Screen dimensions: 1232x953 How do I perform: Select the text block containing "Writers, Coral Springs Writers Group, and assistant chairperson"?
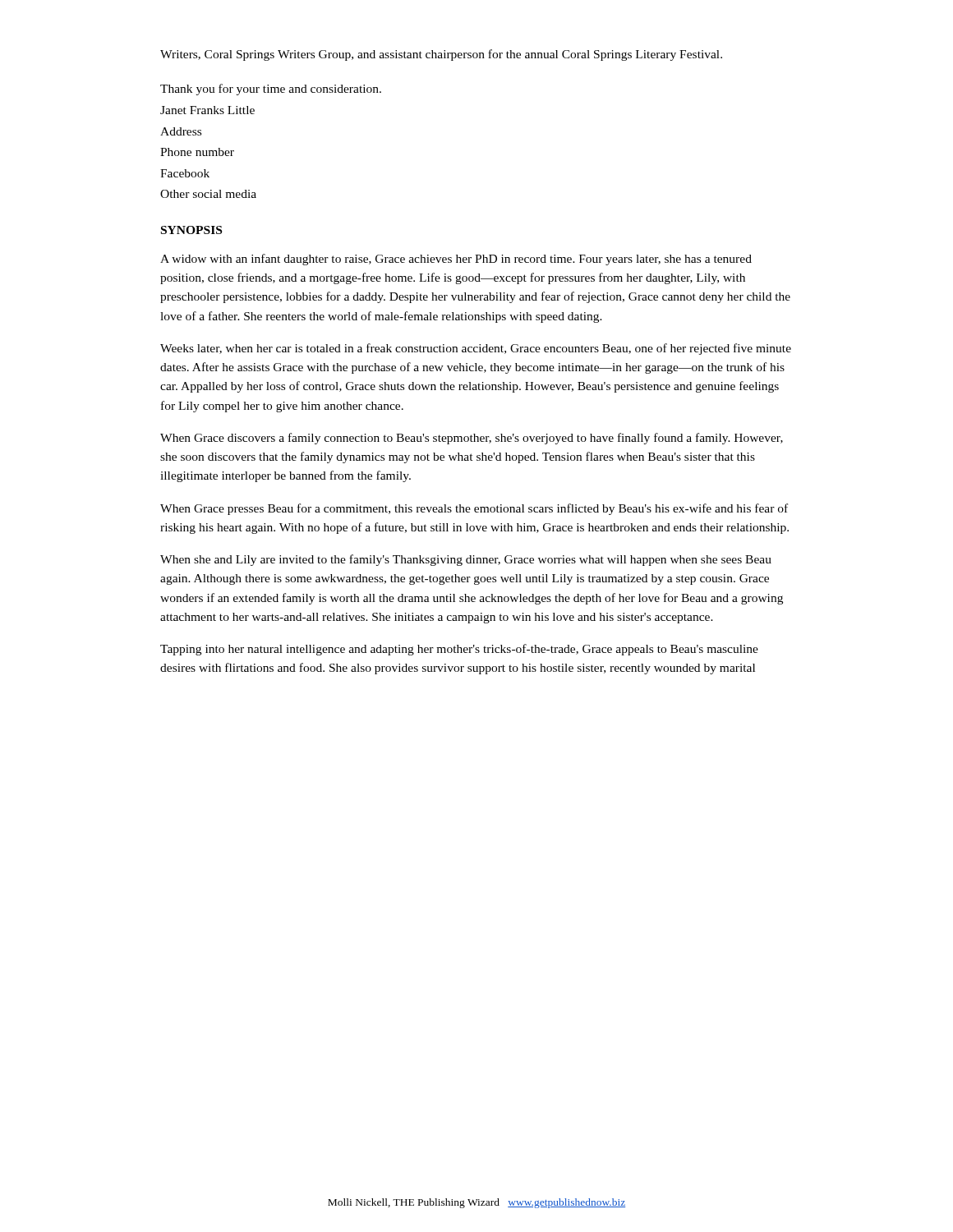(x=442, y=54)
